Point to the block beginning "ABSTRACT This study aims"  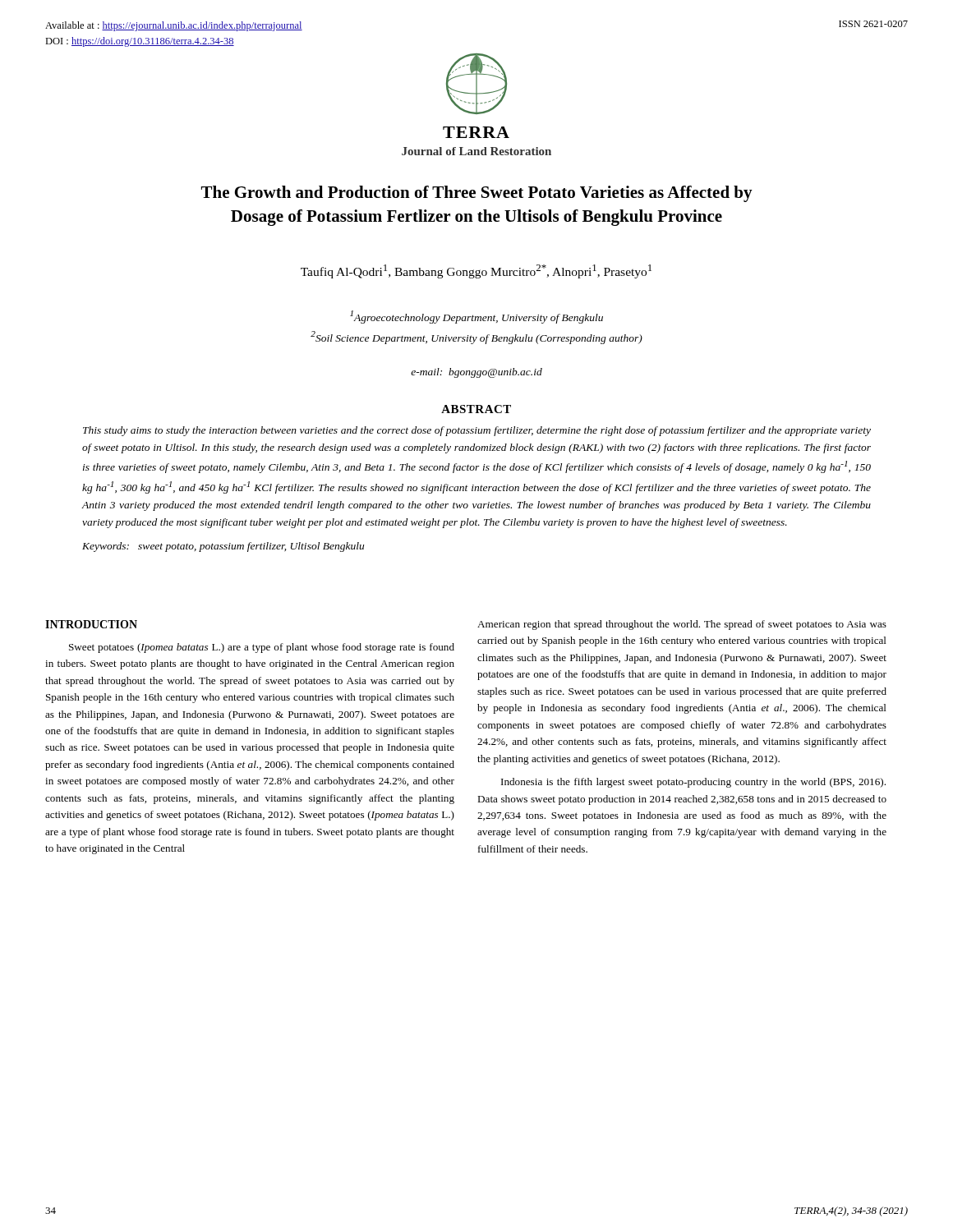tap(476, 477)
